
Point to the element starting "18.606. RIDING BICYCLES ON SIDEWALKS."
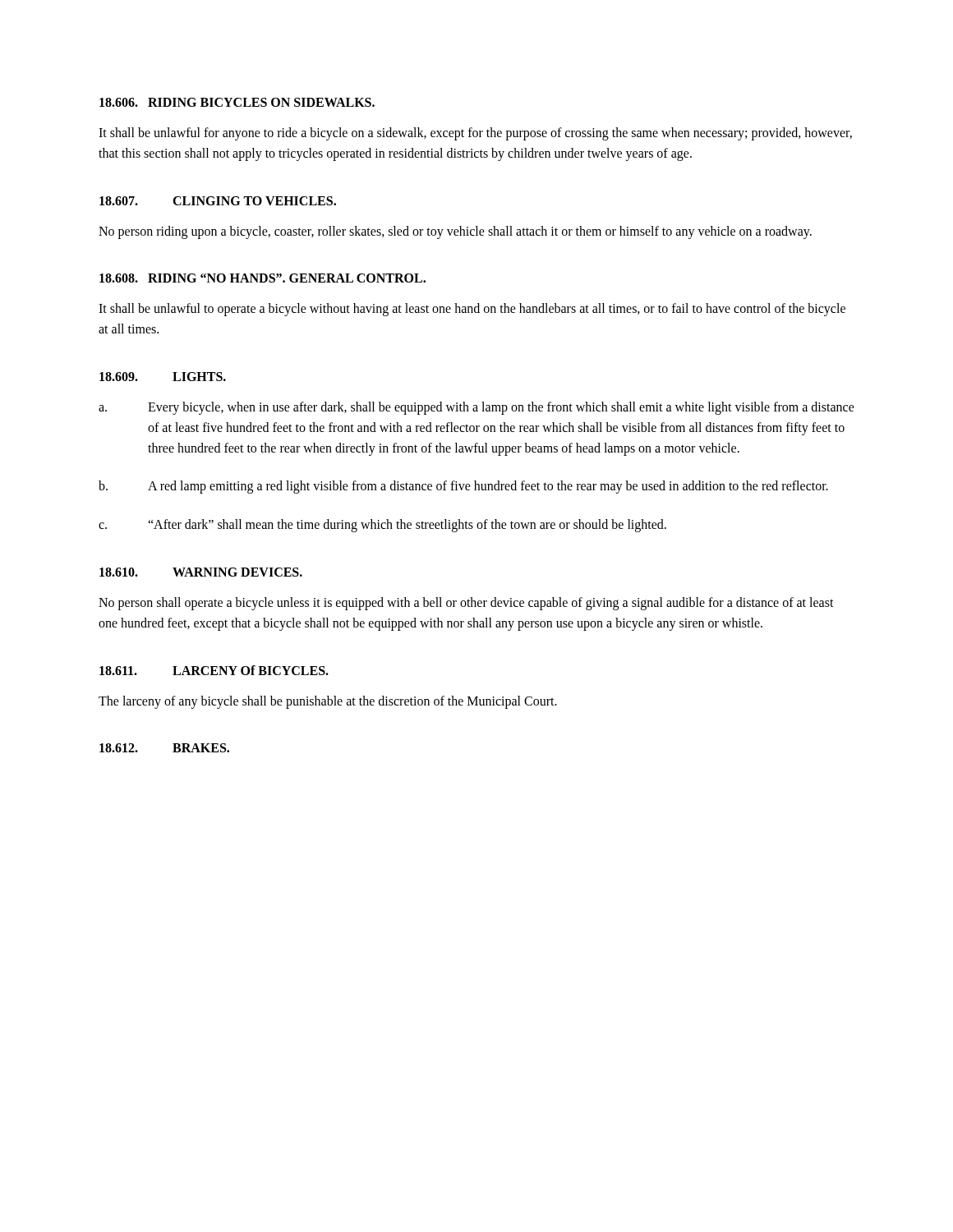[x=237, y=102]
